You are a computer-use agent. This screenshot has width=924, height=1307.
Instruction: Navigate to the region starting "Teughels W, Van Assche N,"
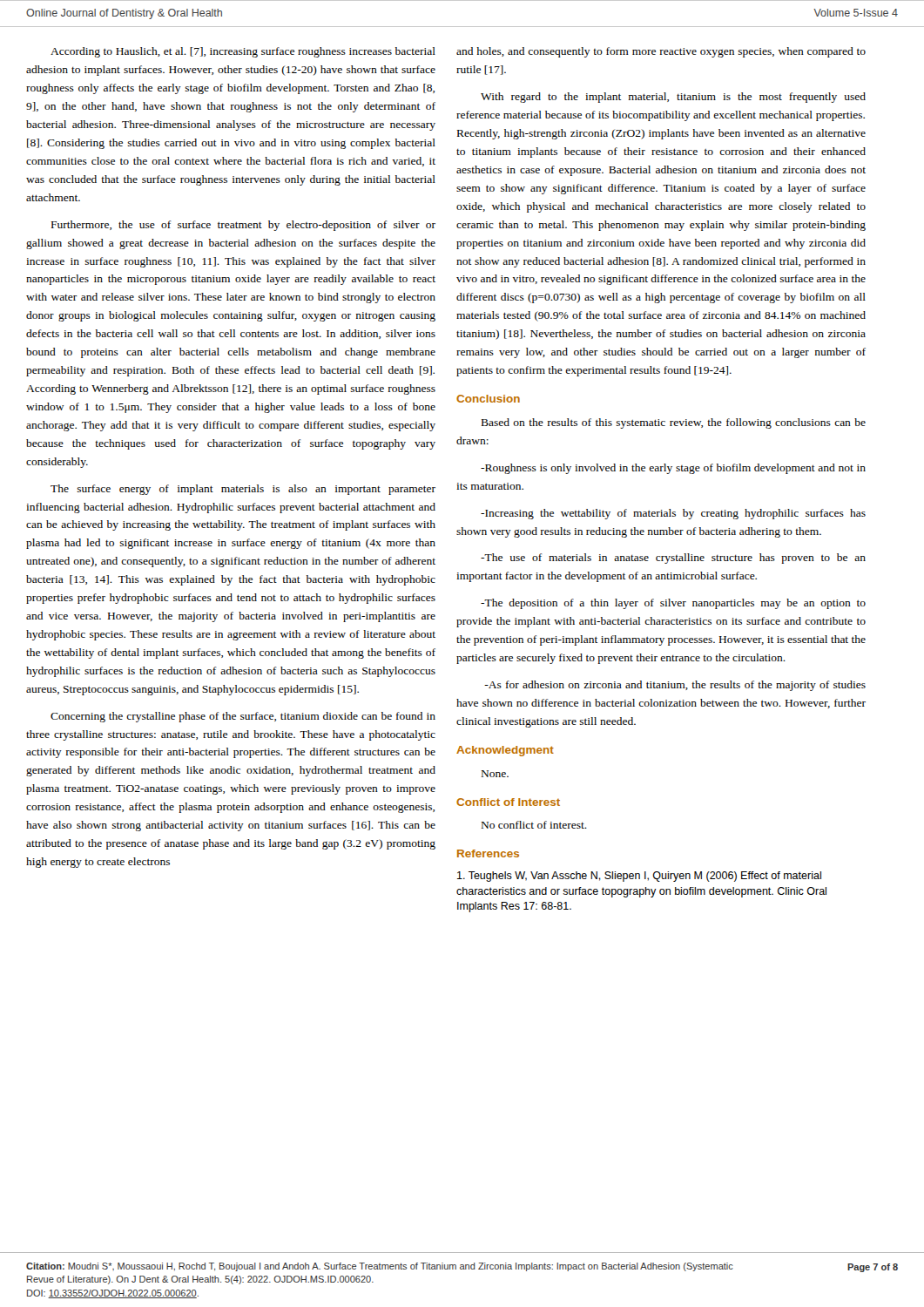click(642, 891)
